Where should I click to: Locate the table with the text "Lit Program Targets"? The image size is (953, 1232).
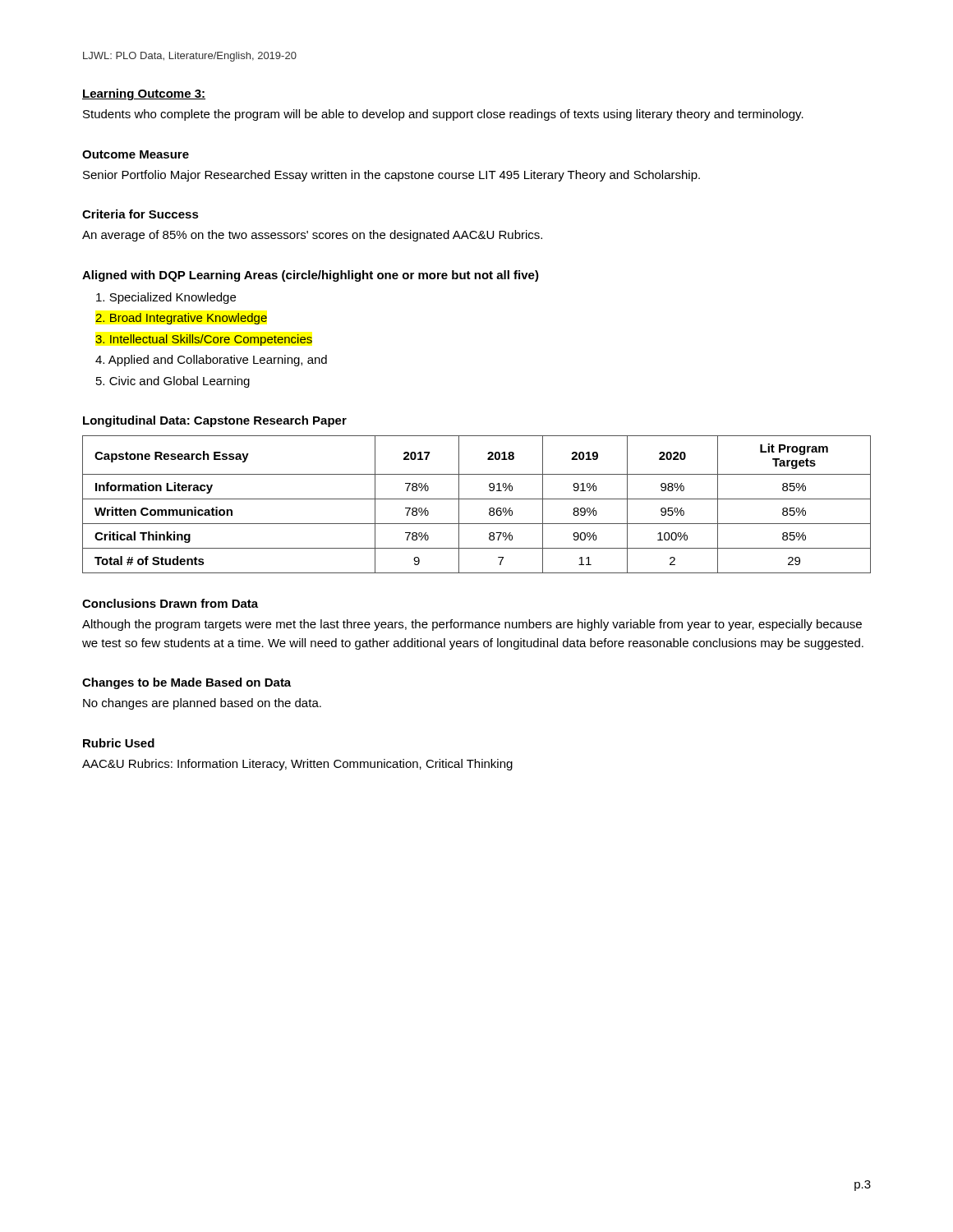coord(476,504)
